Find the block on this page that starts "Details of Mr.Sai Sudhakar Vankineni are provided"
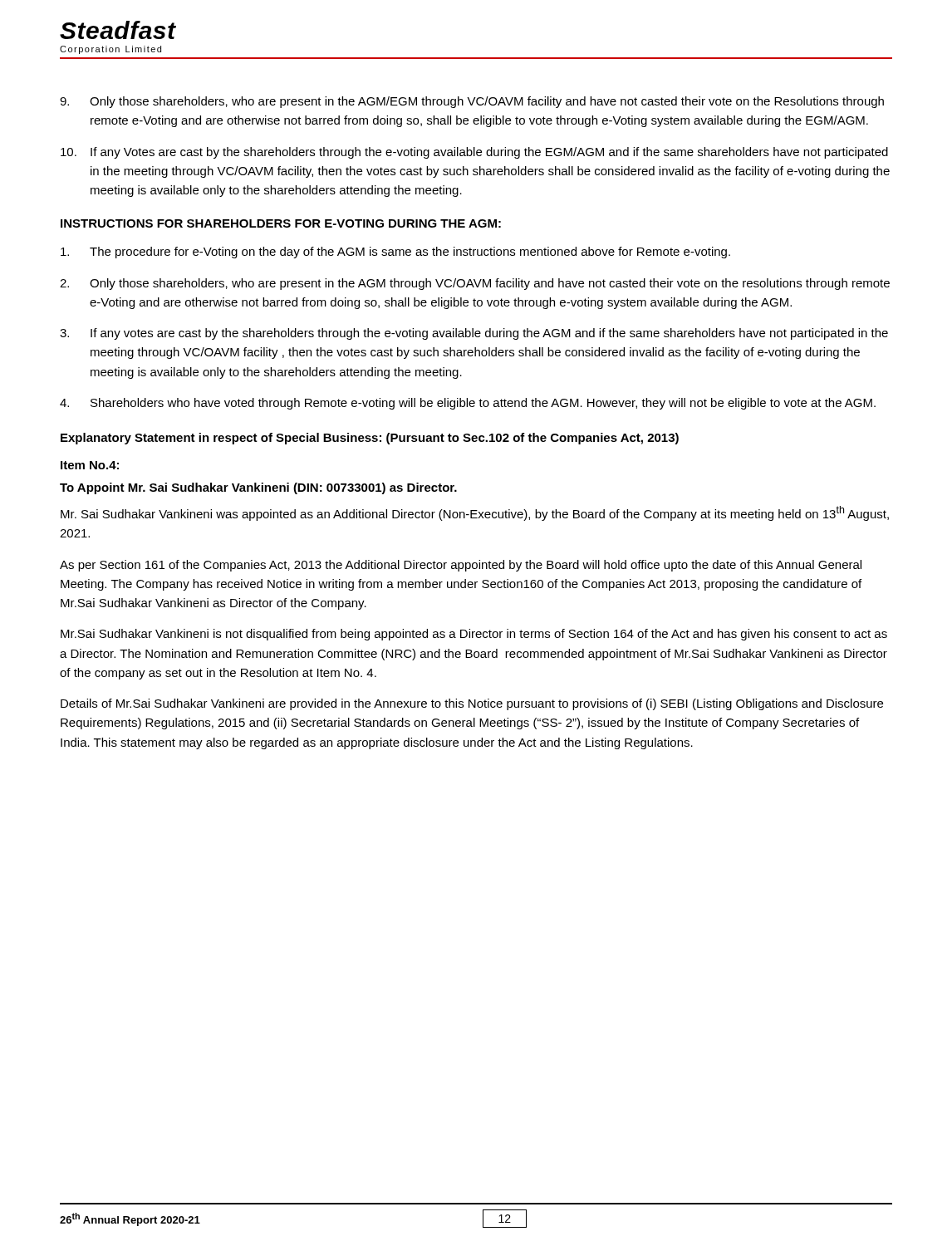The image size is (952, 1246). coord(472,722)
